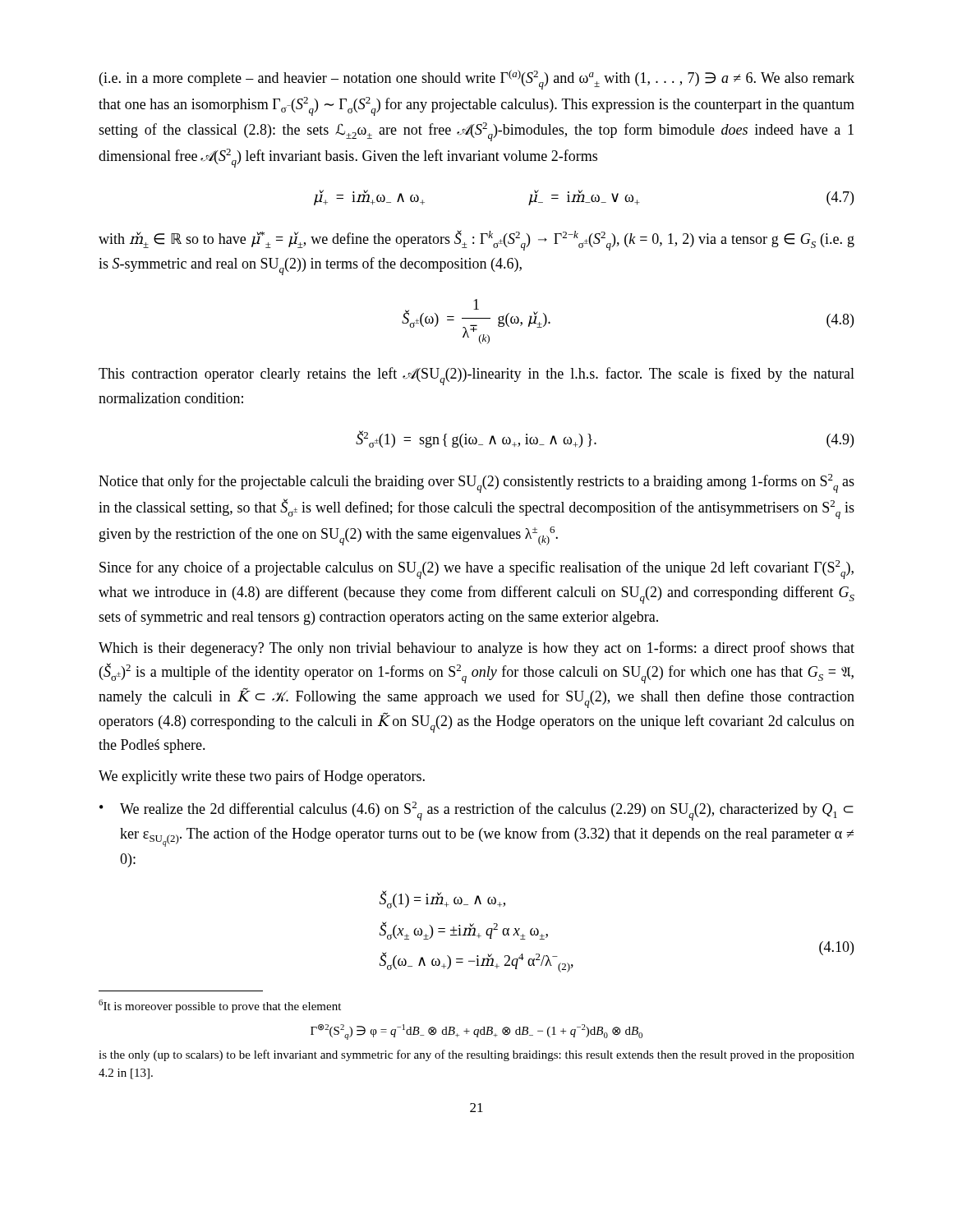Click on the region starting "6It is moreover possible to prove that"
953x1232 pixels.
(x=476, y=1038)
